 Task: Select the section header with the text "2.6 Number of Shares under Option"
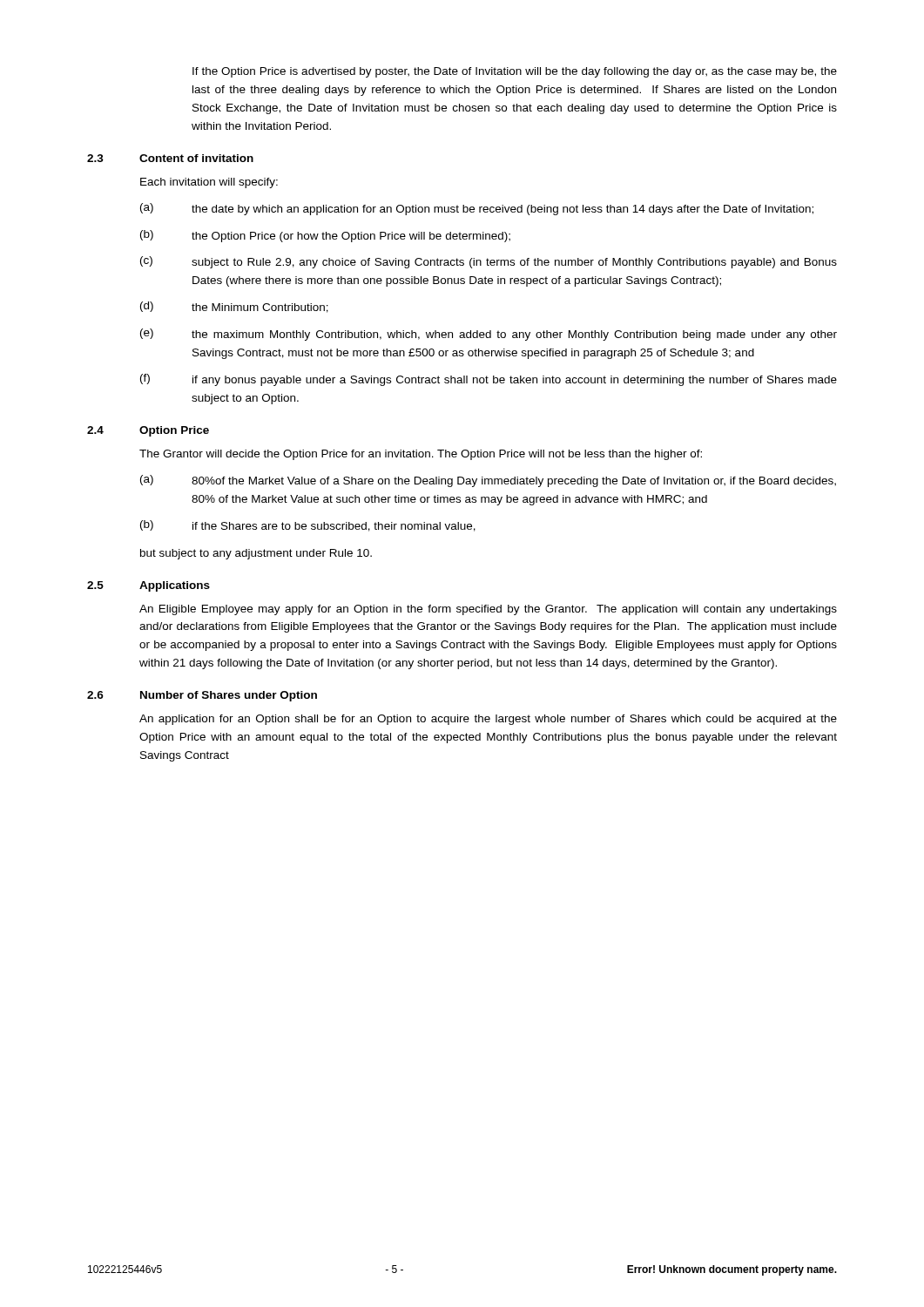coord(202,695)
